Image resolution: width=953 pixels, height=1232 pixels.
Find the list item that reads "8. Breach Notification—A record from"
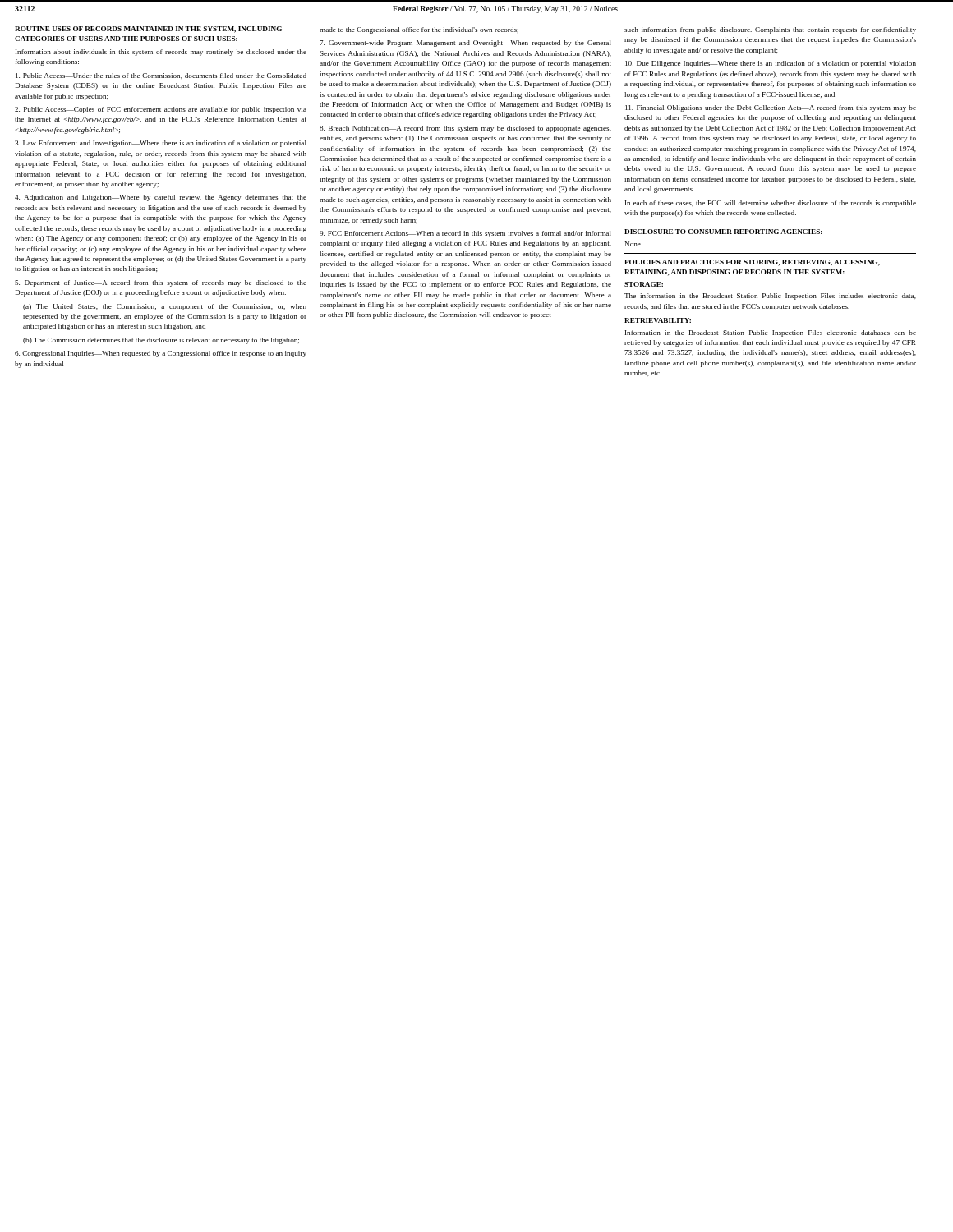[465, 174]
